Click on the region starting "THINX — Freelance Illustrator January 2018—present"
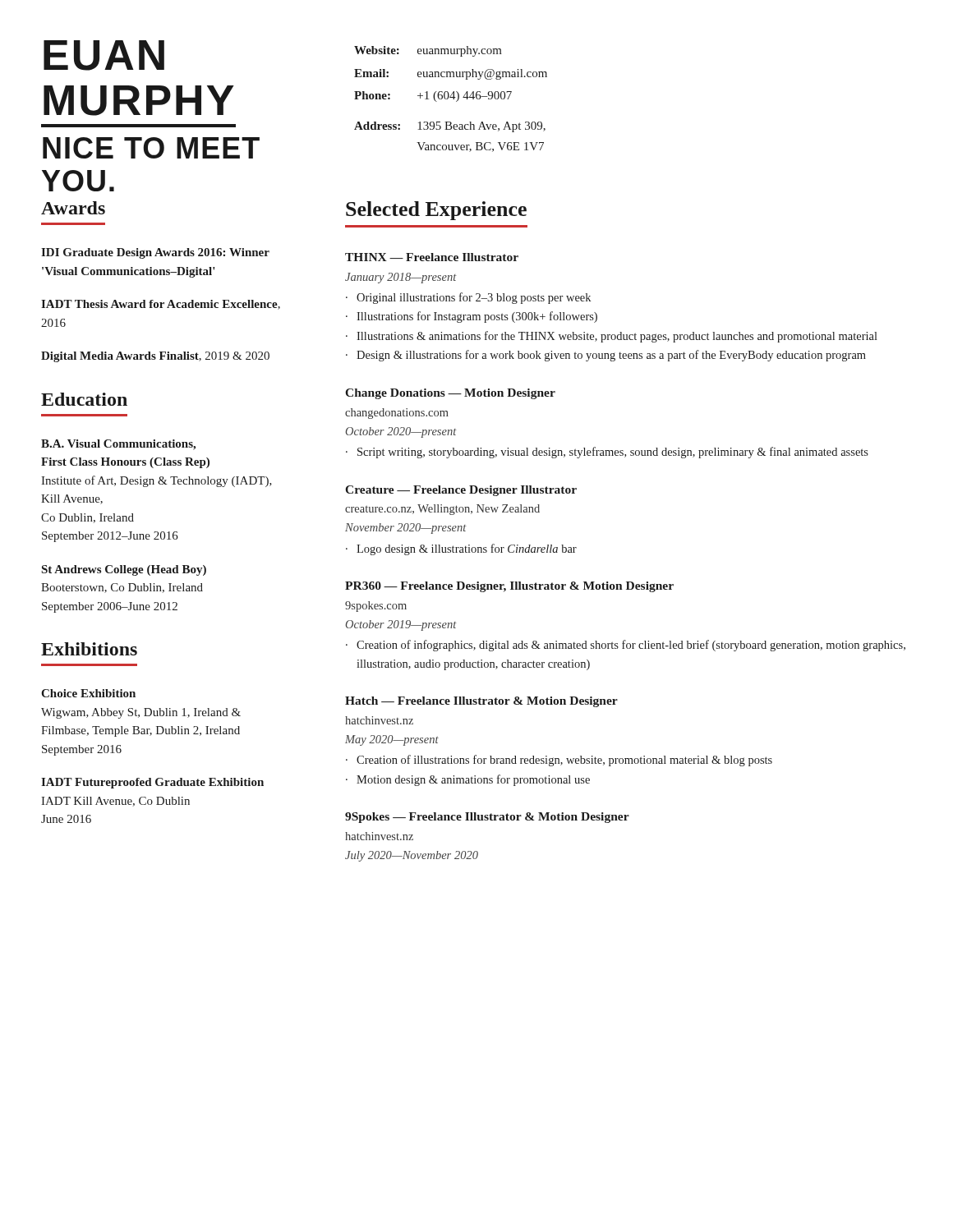The width and height of the screenshot is (953, 1232). point(432,257)
